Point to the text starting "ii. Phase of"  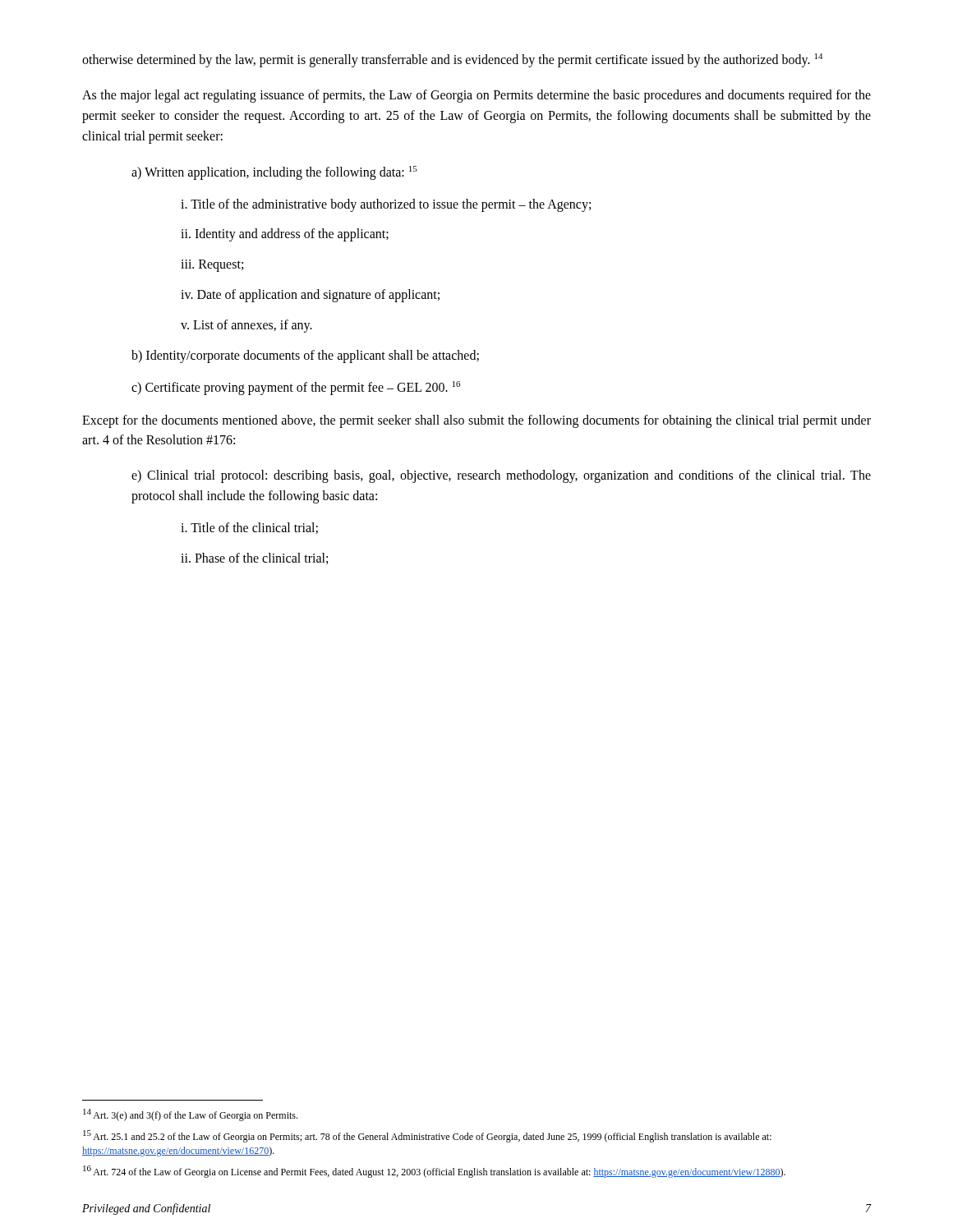tap(255, 558)
